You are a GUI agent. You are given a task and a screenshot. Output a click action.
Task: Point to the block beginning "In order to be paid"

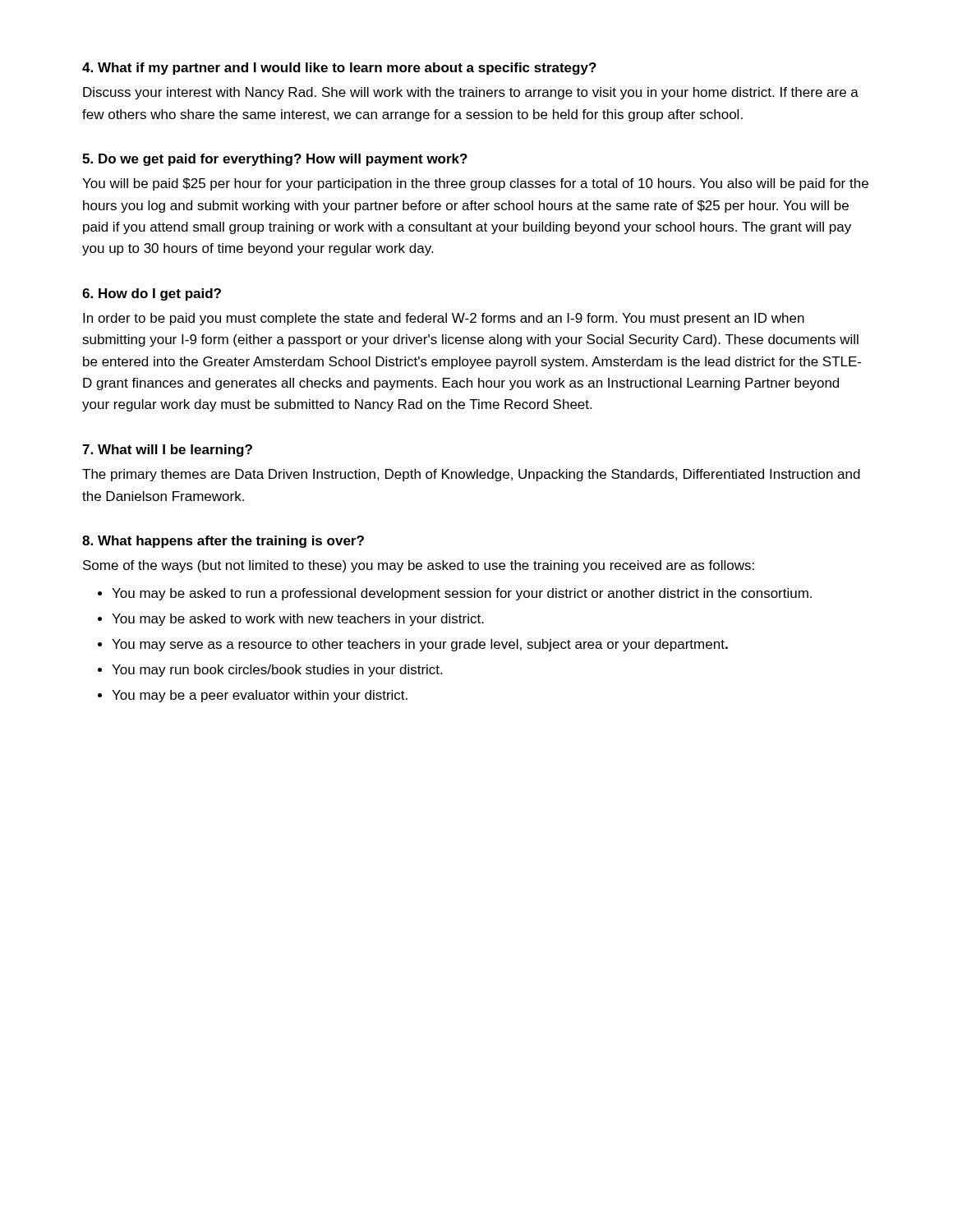[x=472, y=362]
